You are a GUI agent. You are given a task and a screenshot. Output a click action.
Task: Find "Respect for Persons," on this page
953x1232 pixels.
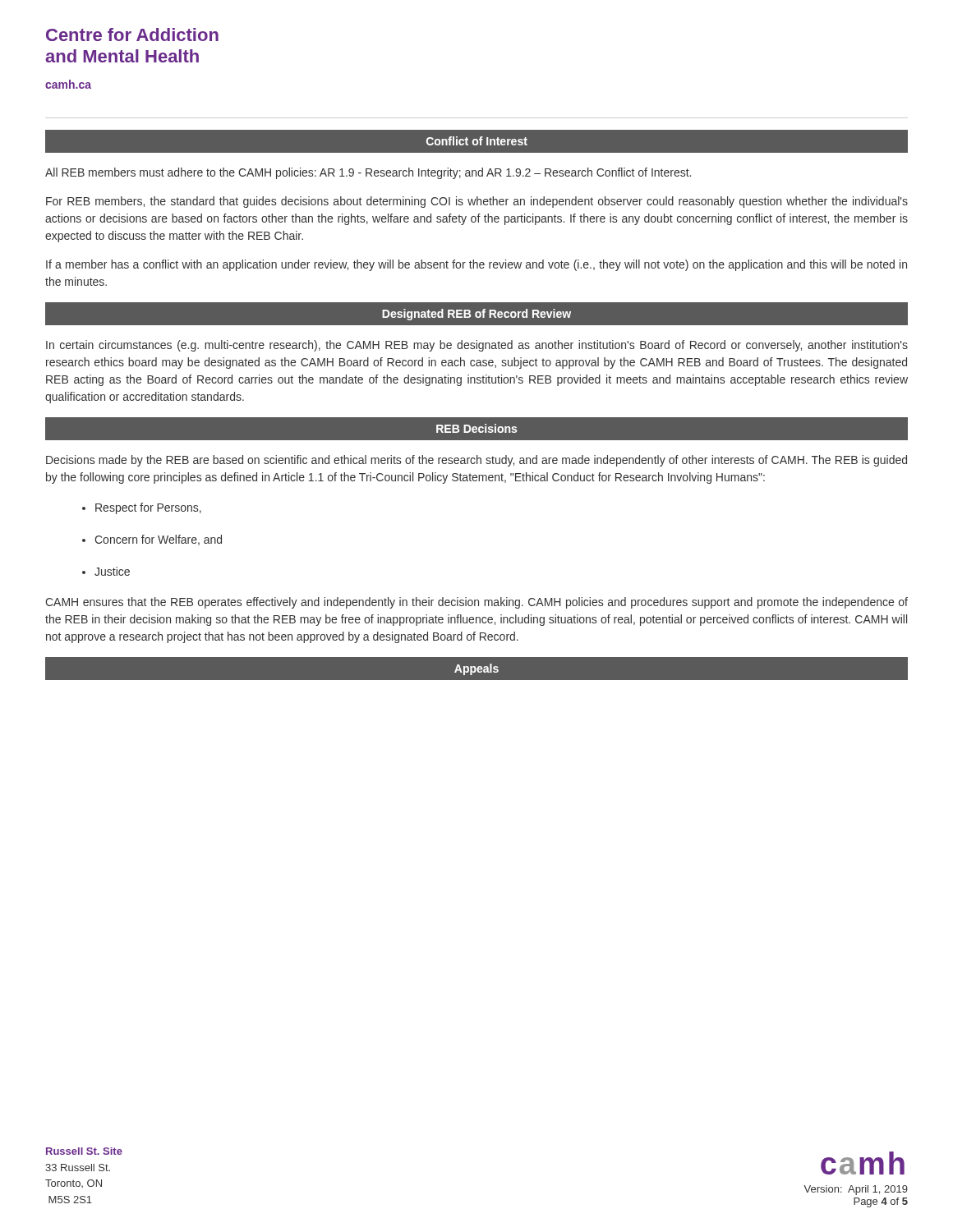tap(148, 508)
